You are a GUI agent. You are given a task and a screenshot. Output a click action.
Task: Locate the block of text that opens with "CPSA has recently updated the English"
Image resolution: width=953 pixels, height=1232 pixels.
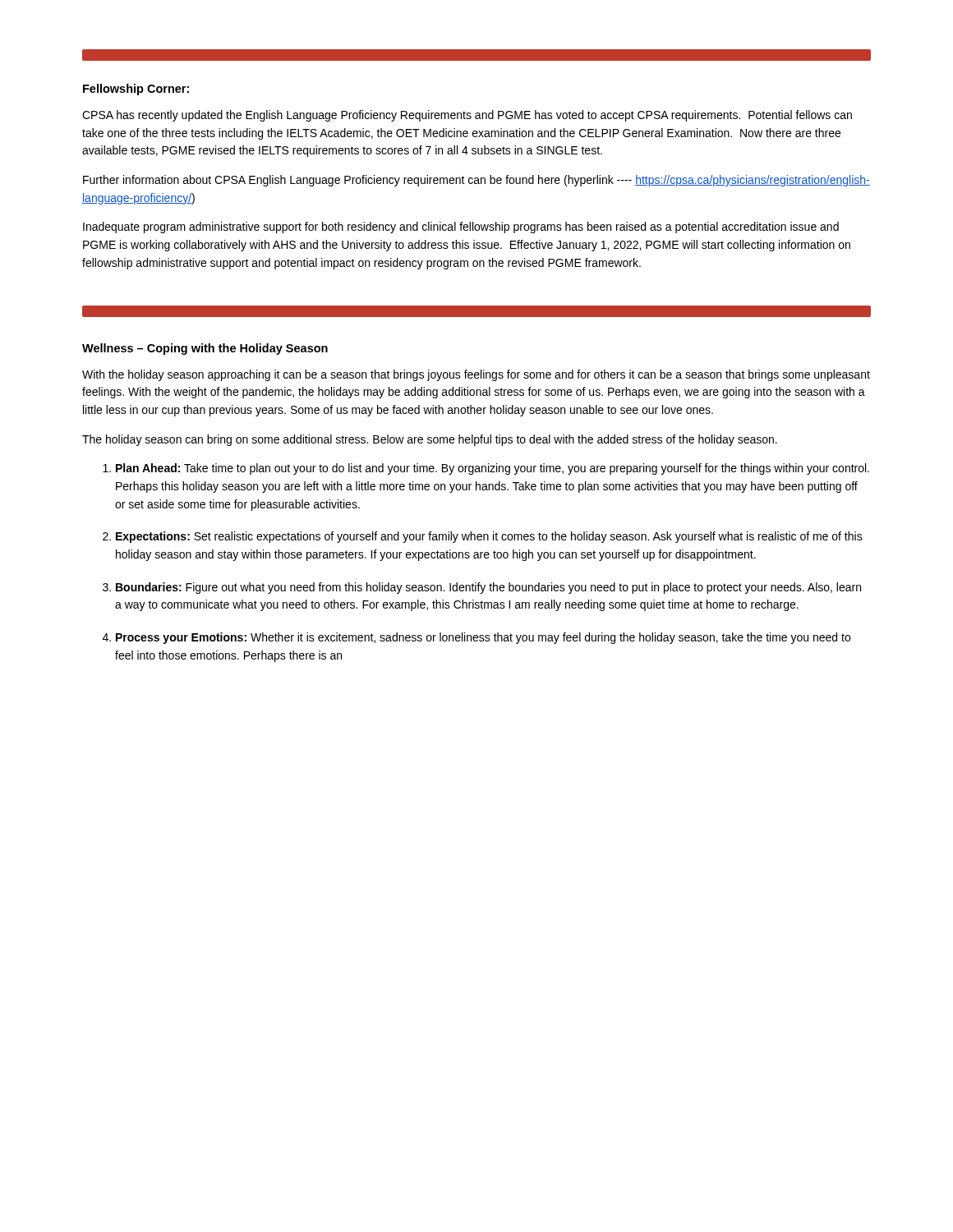pyautogui.click(x=467, y=133)
